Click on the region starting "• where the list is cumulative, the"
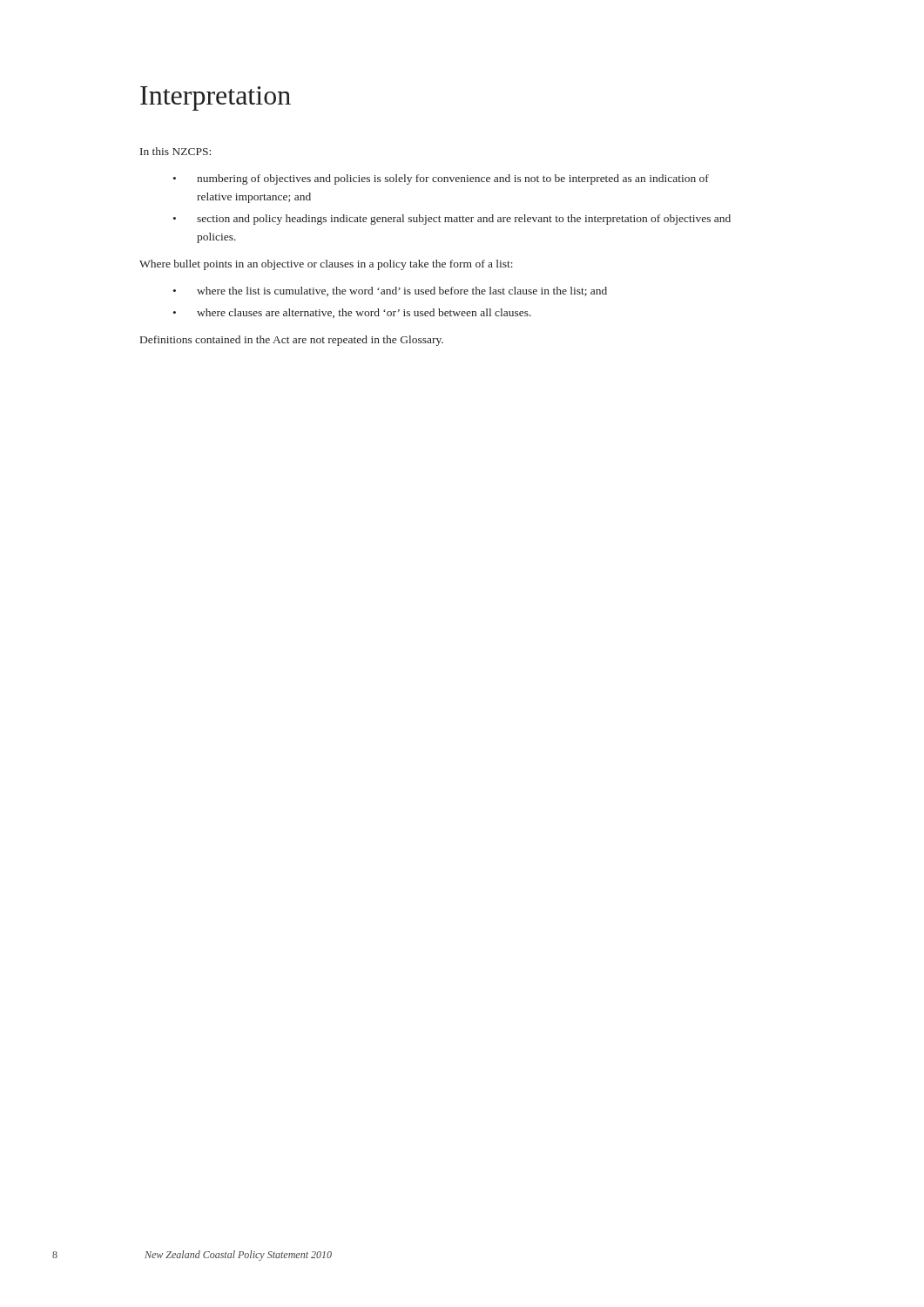The width and height of the screenshot is (924, 1307). [452, 291]
